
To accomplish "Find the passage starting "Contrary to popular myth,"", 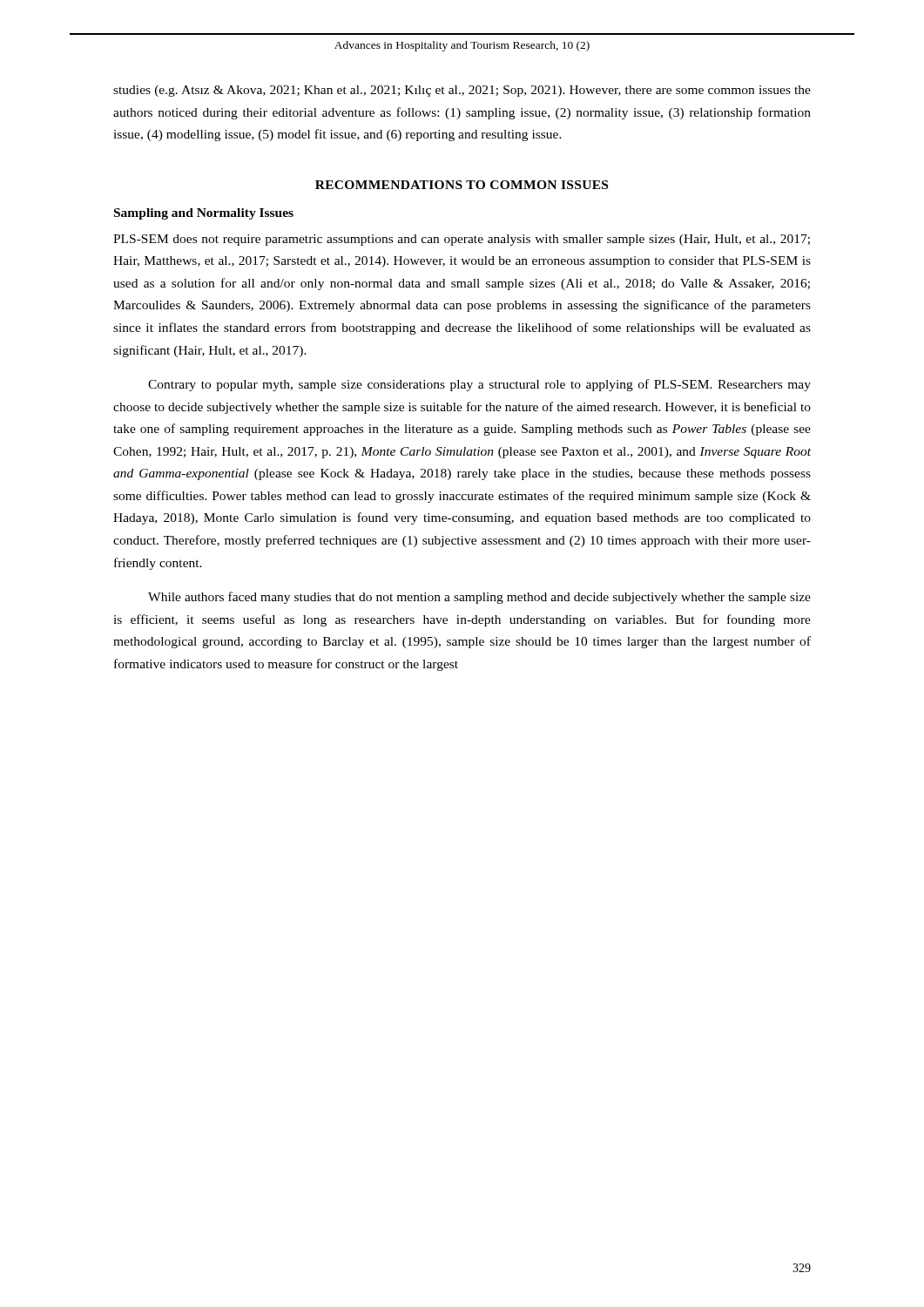I will point(462,473).
